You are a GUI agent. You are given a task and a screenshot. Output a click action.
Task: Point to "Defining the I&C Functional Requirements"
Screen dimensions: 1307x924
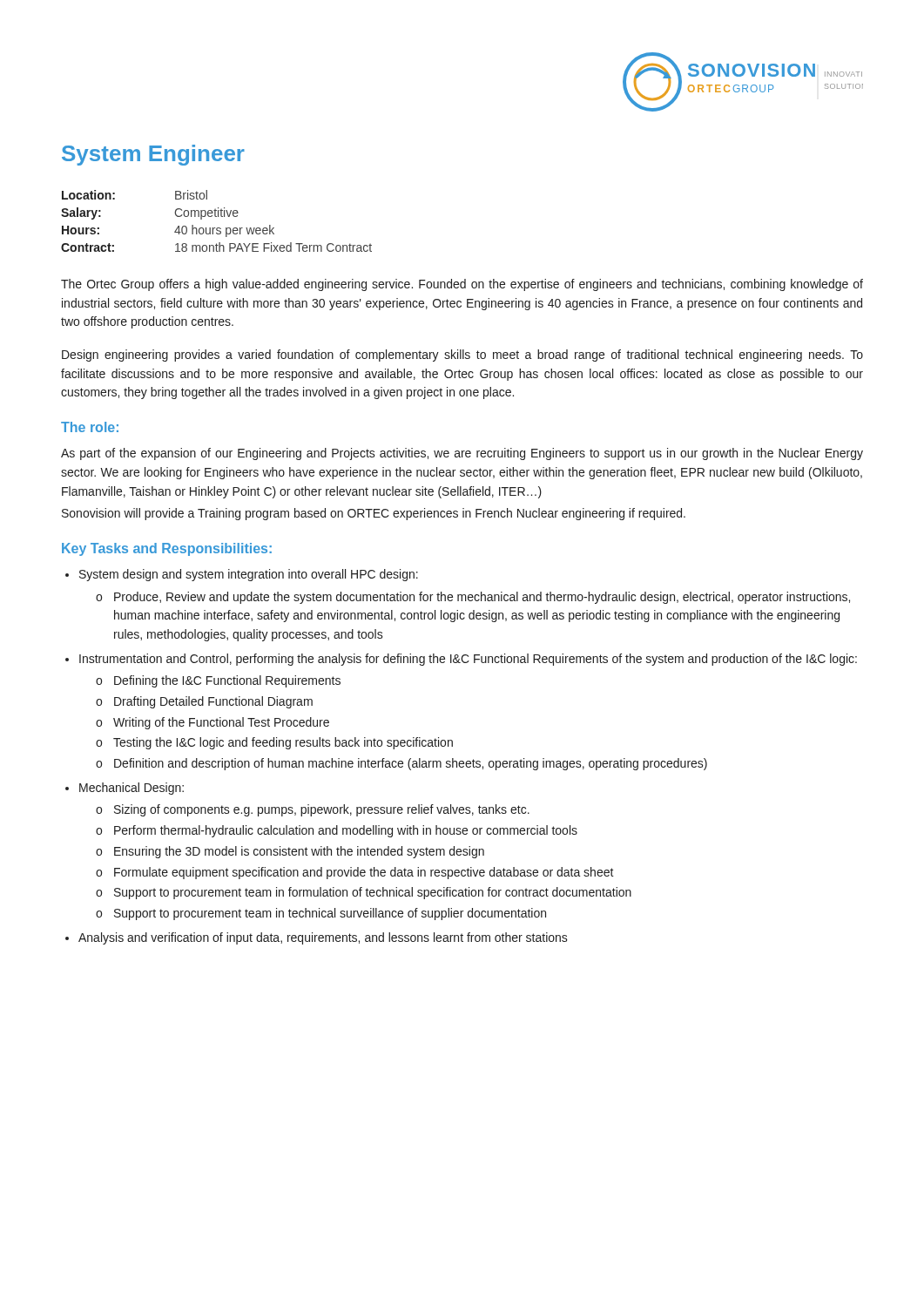click(227, 681)
